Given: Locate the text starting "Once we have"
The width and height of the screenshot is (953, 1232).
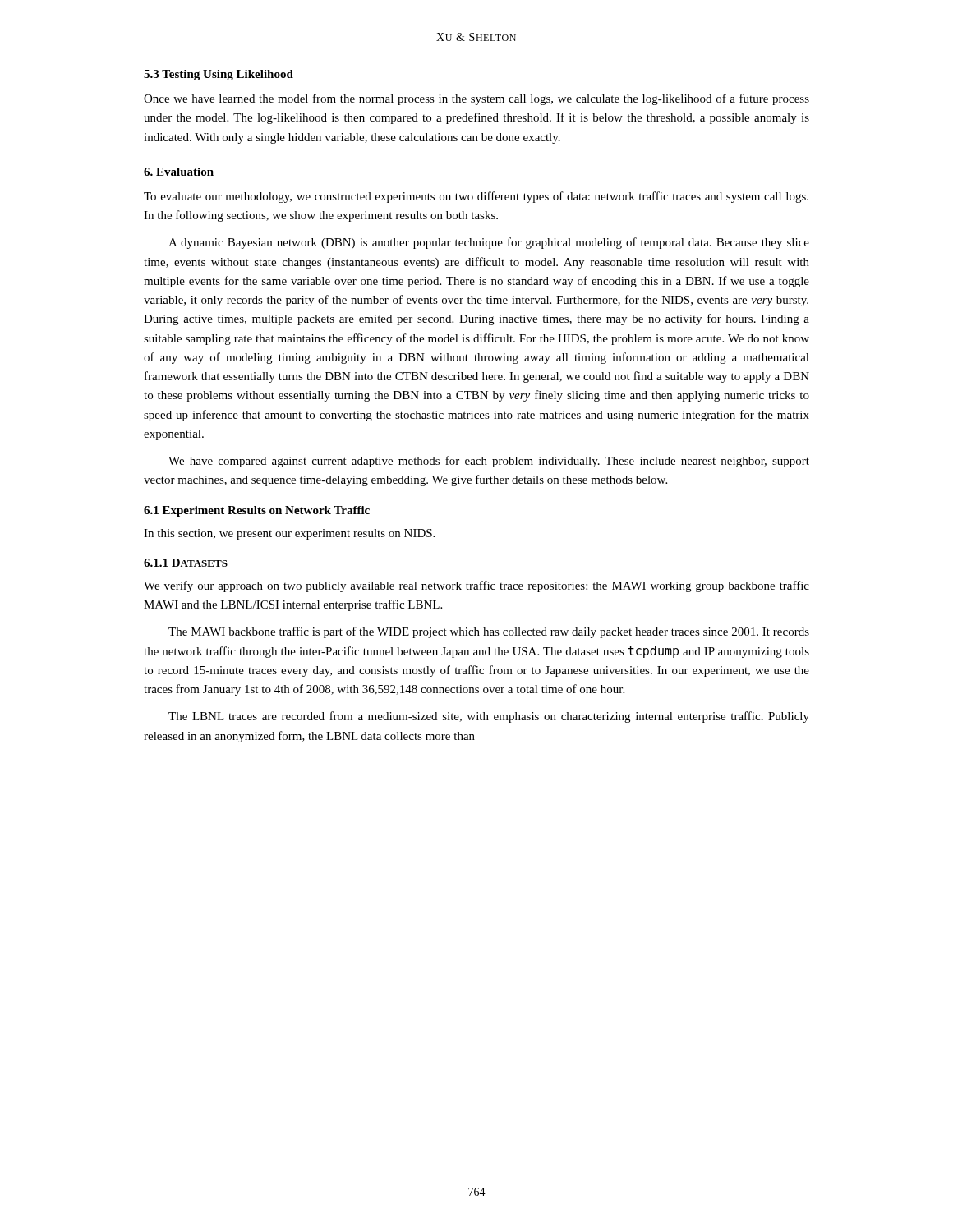Looking at the screenshot, I should click(x=476, y=118).
